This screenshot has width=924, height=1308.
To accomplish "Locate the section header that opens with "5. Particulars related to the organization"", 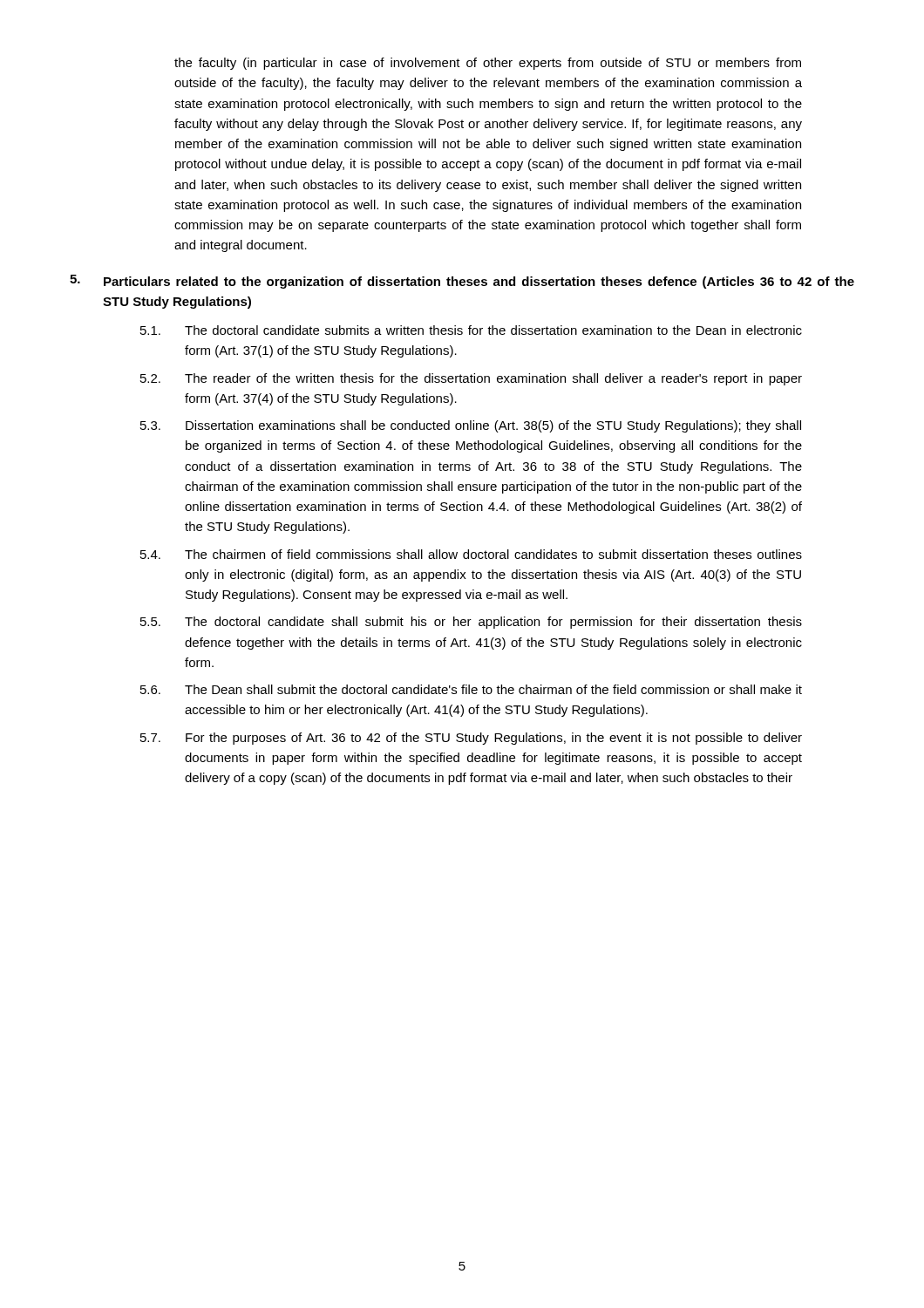I will click(x=462, y=291).
